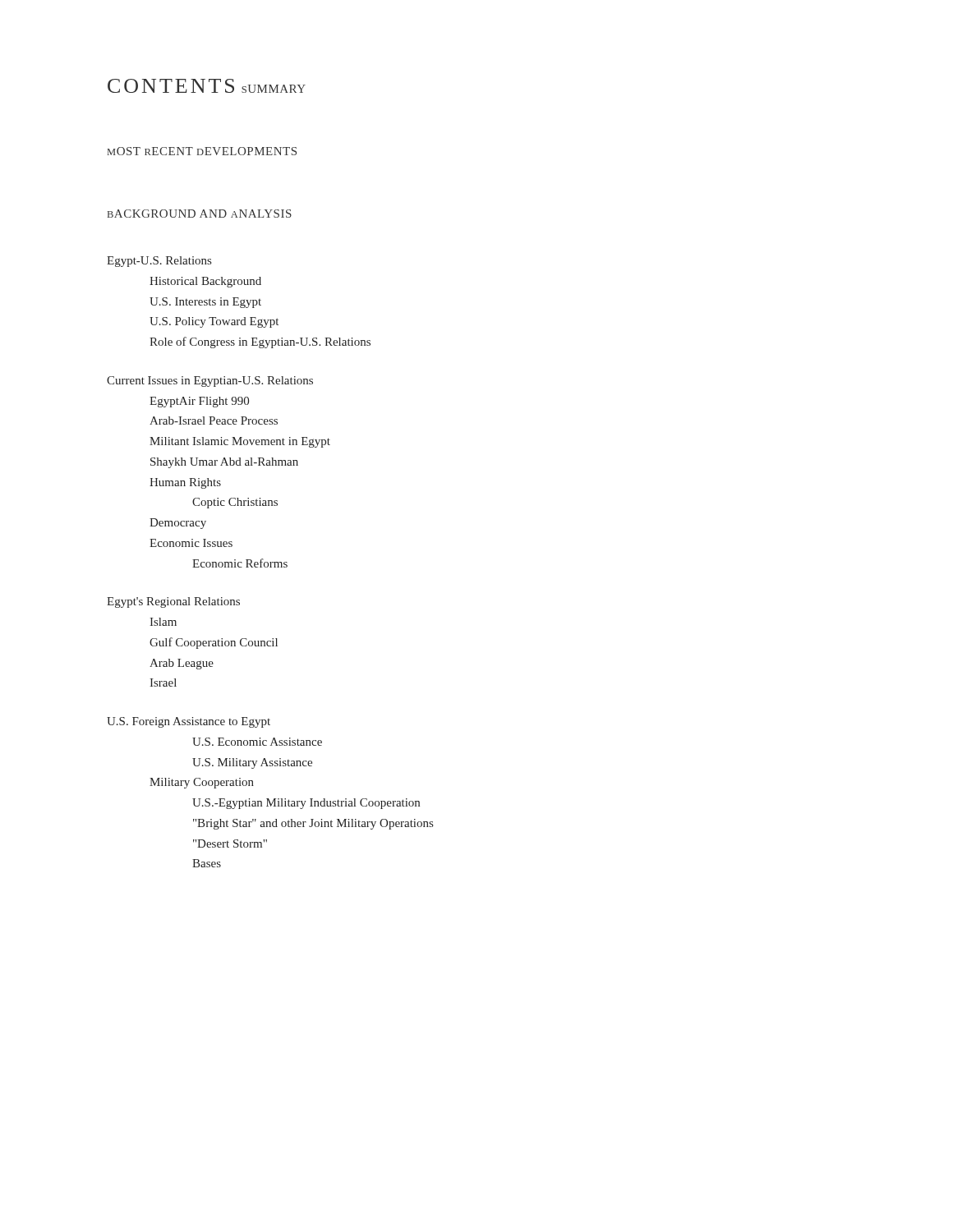Find the list item that reads "Historical Background"
The height and width of the screenshot is (1232, 953).
click(x=205, y=282)
